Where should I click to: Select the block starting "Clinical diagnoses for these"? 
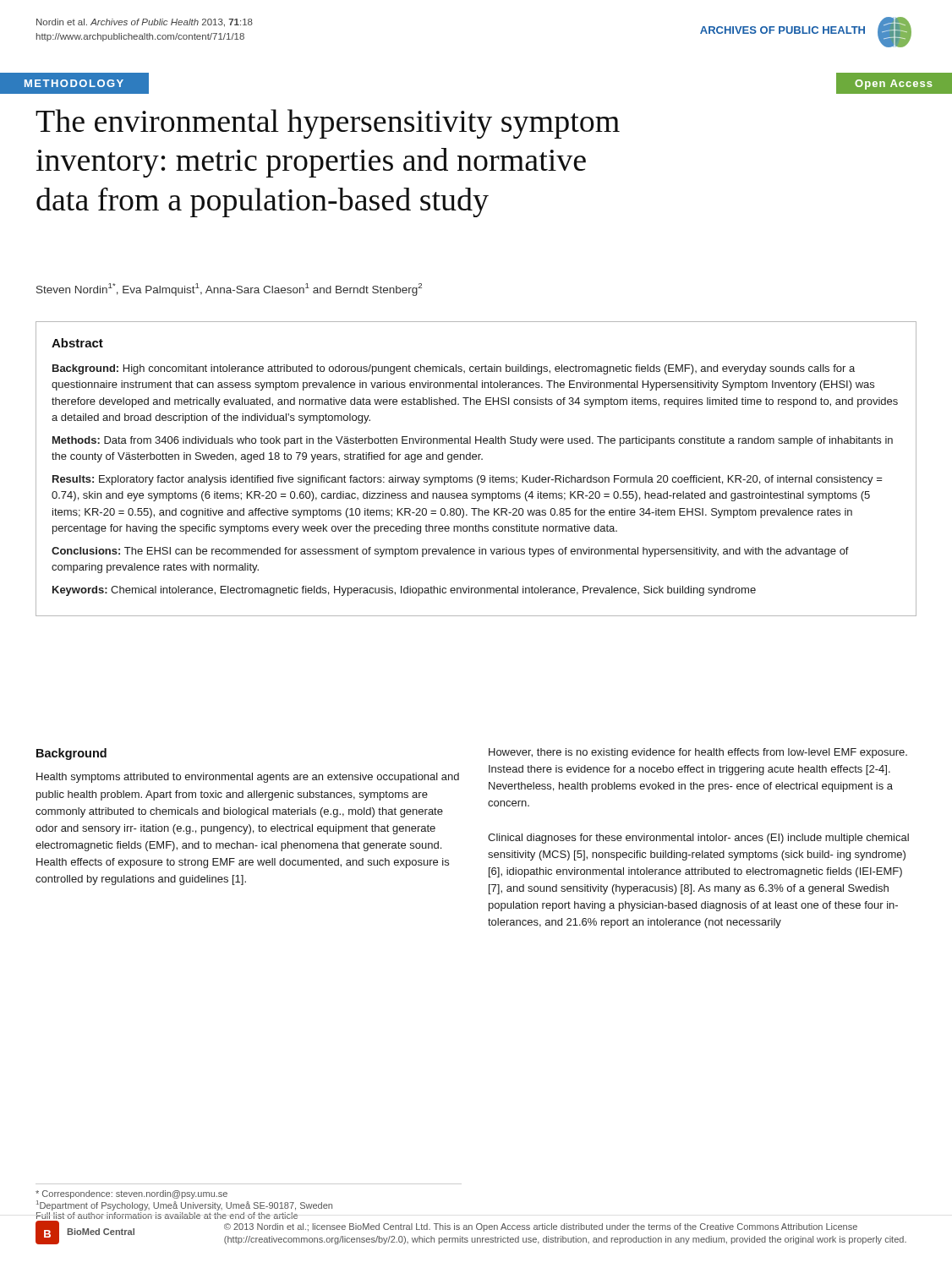tap(699, 880)
